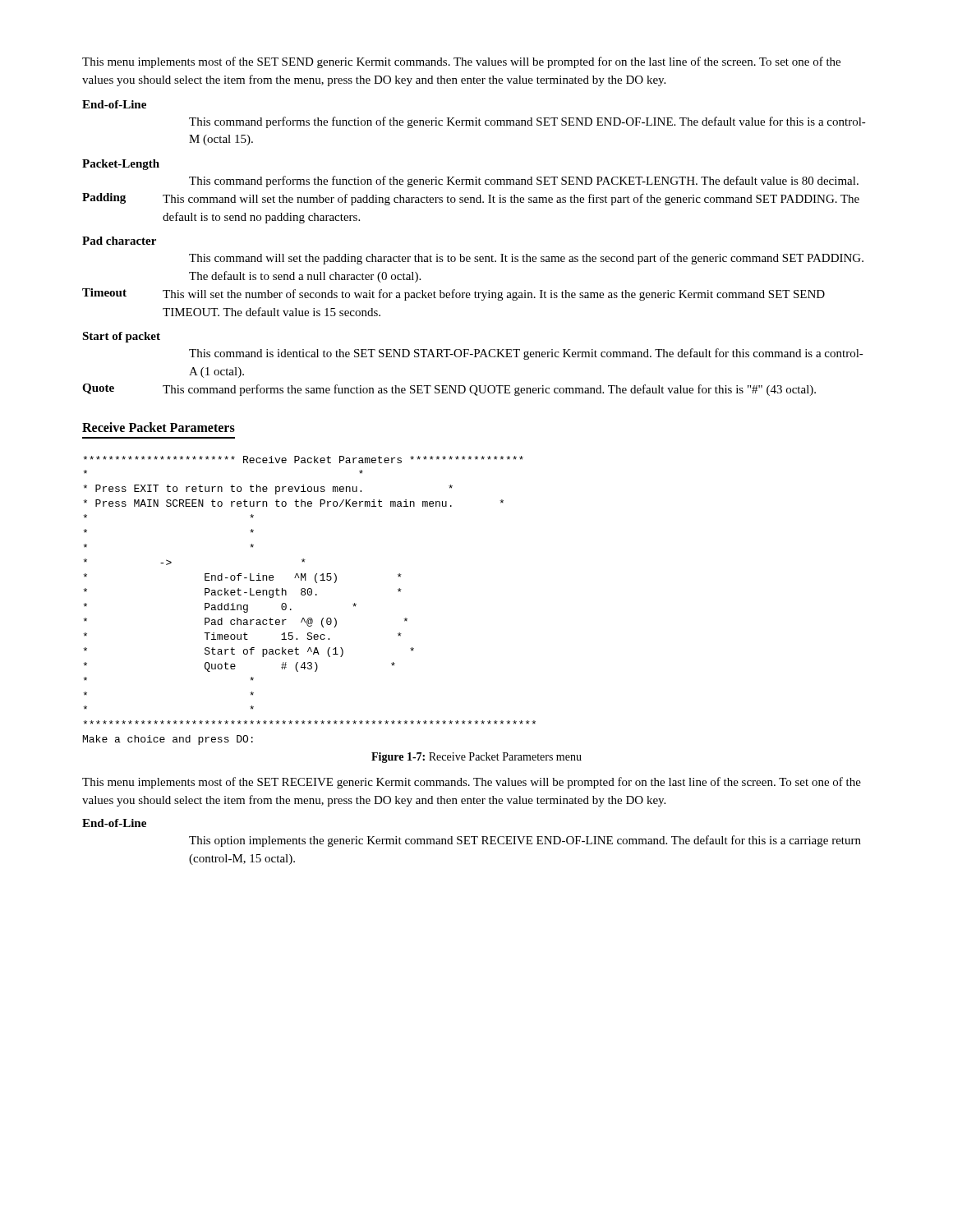Select the screenshot
The width and height of the screenshot is (953, 1232).
click(476, 600)
